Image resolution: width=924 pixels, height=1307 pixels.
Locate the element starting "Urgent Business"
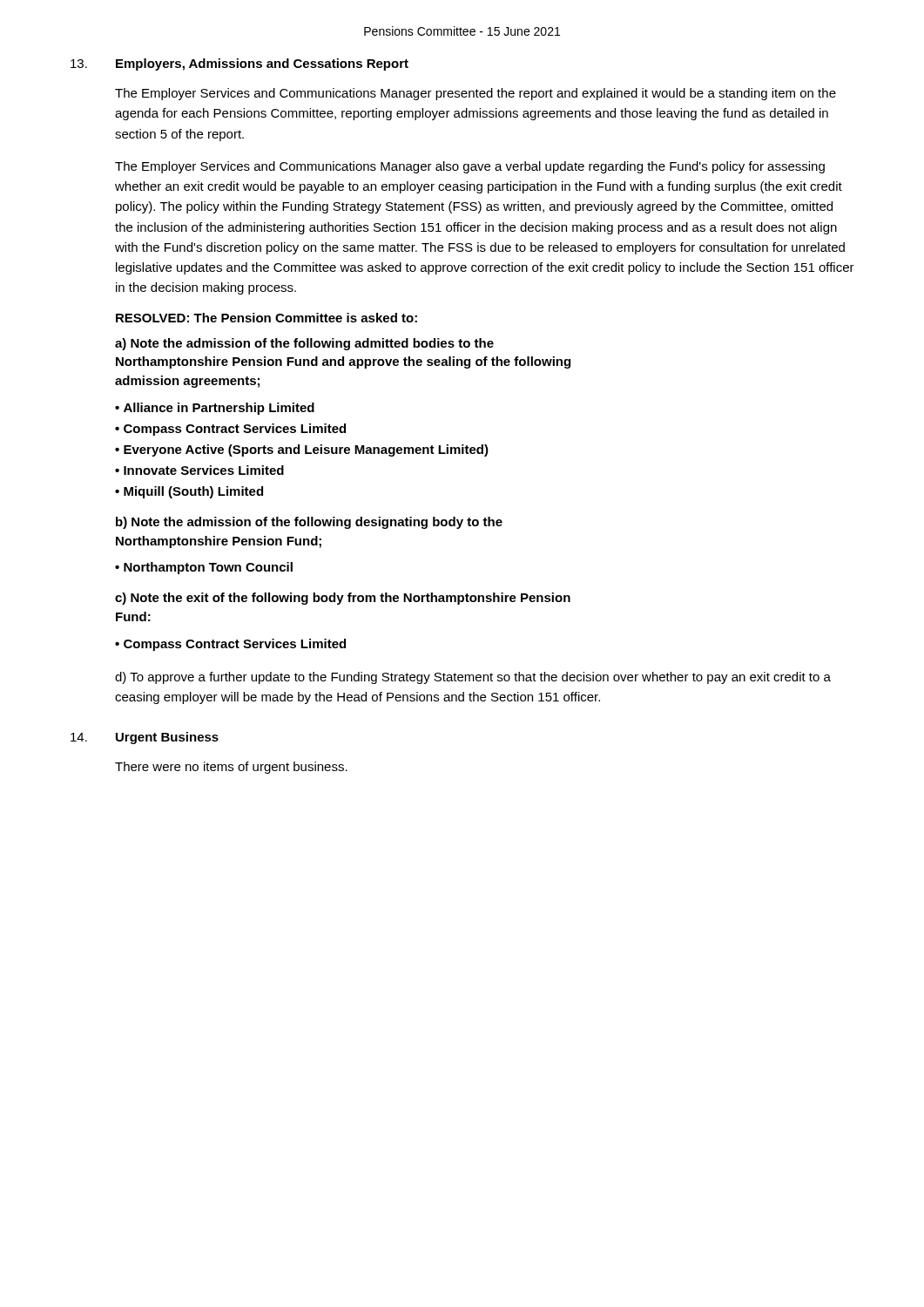167,737
